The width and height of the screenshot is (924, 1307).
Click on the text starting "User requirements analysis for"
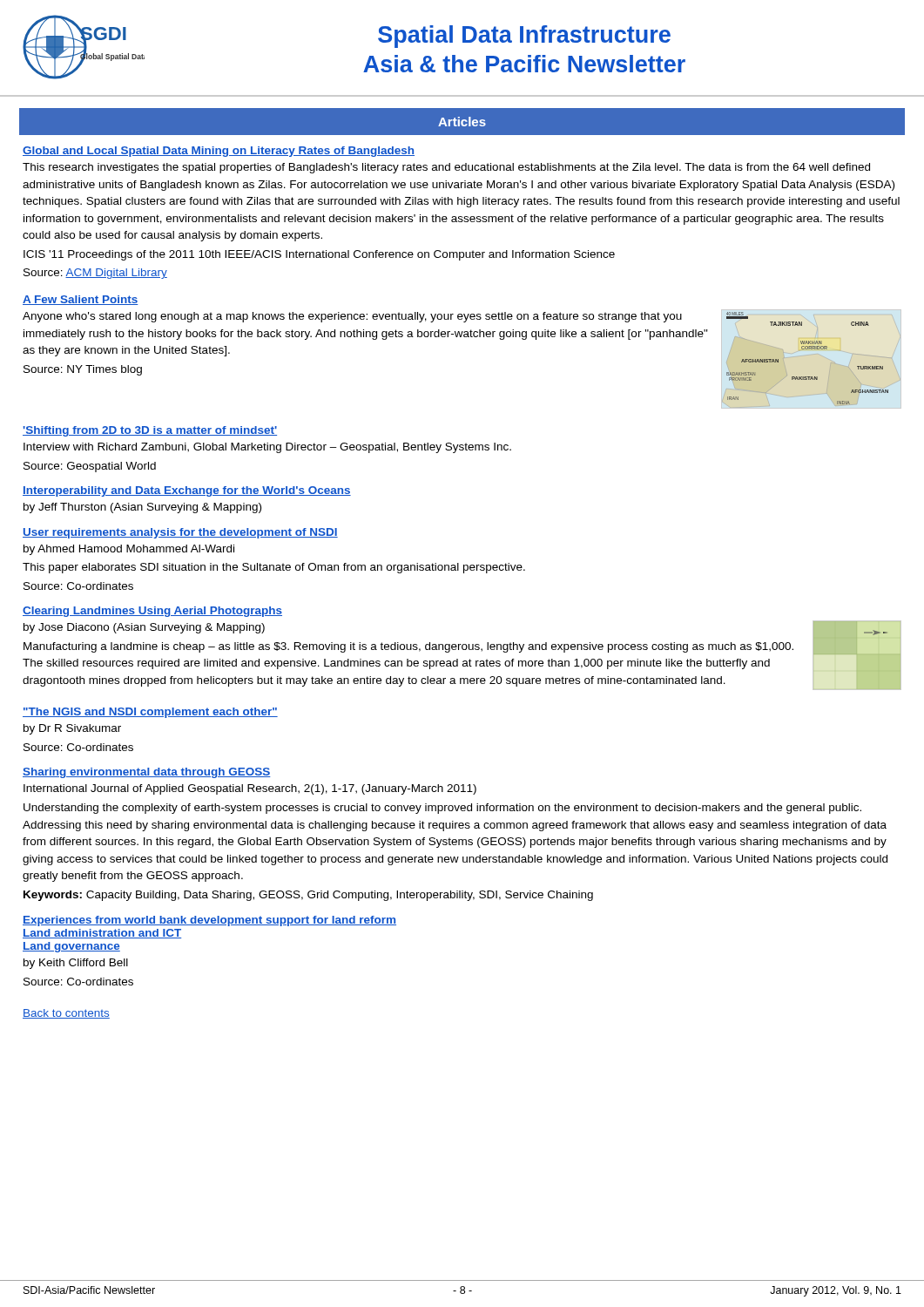(x=180, y=532)
